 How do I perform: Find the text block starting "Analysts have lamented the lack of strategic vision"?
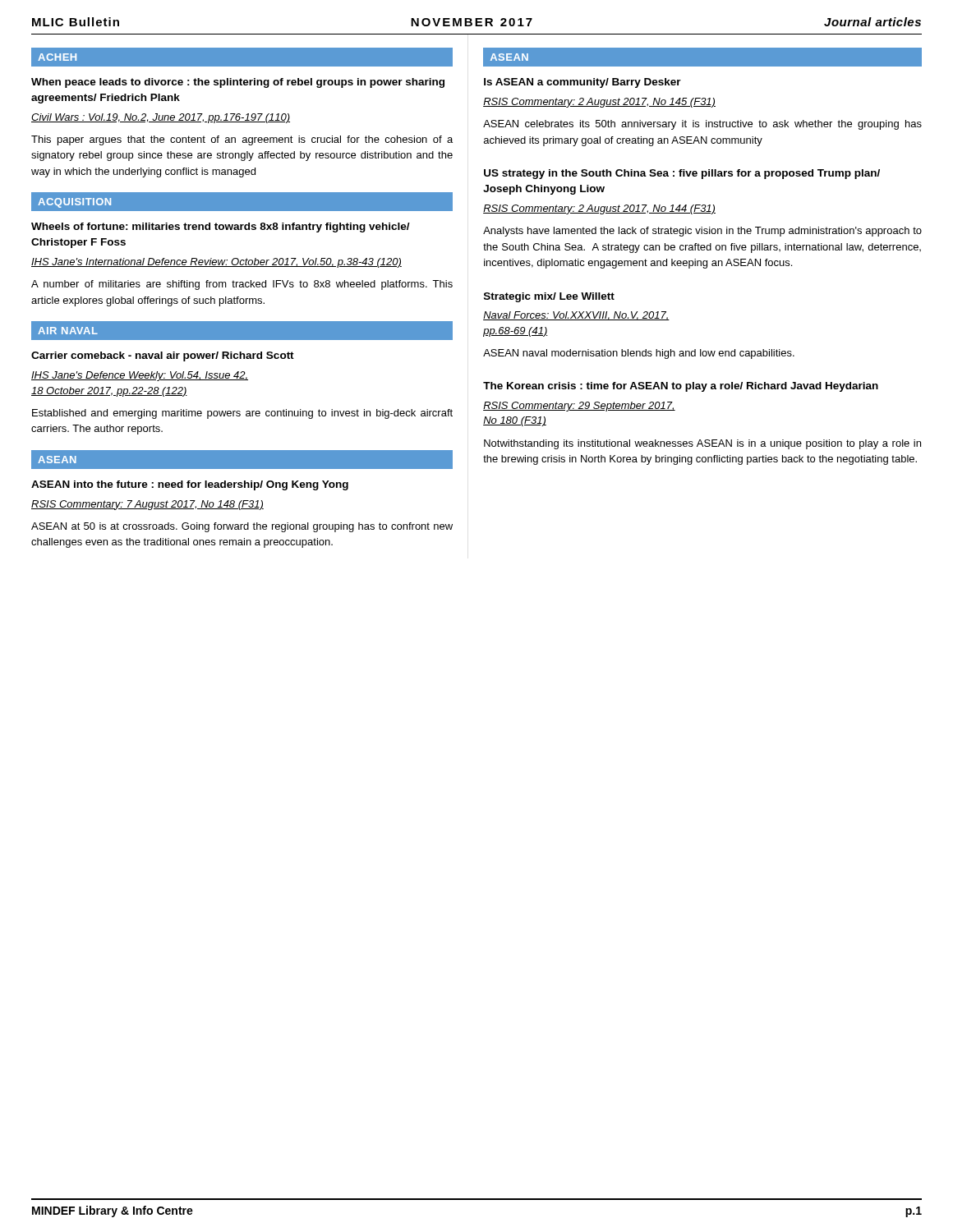tap(702, 246)
